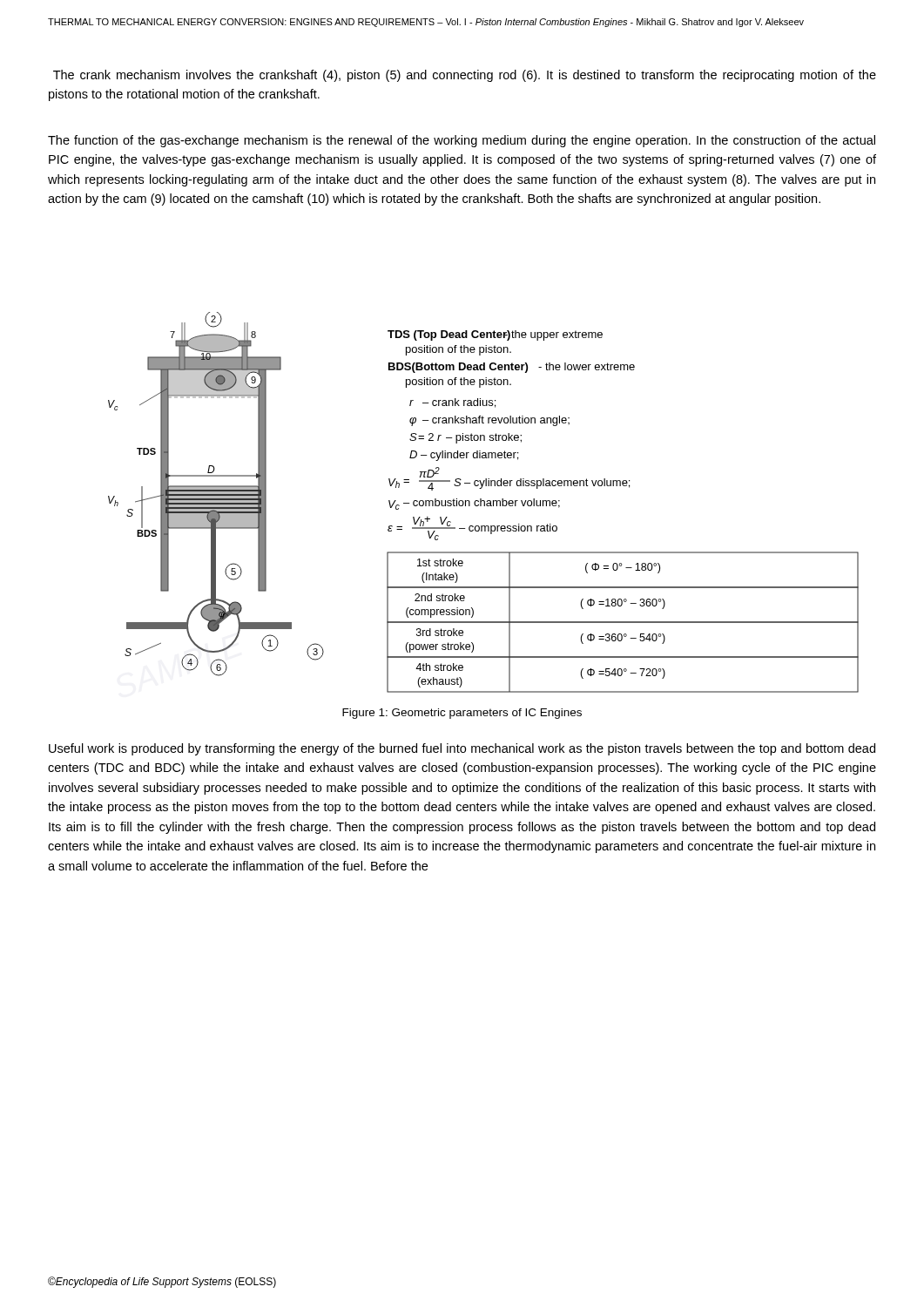Select the engineering diagram
The height and width of the screenshot is (1307, 924).
pos(477,506)
